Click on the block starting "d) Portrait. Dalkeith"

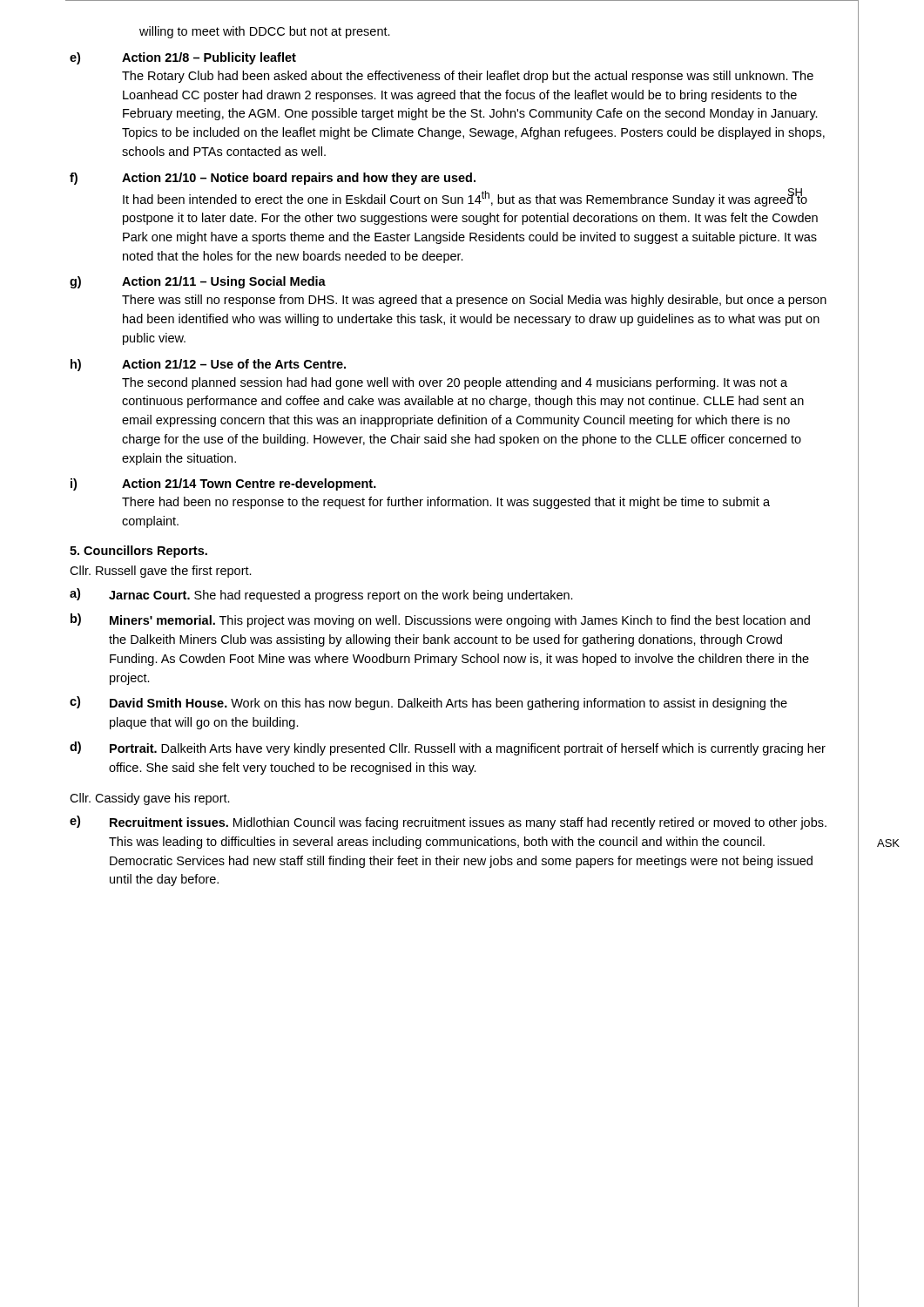[x=449, y=759]
